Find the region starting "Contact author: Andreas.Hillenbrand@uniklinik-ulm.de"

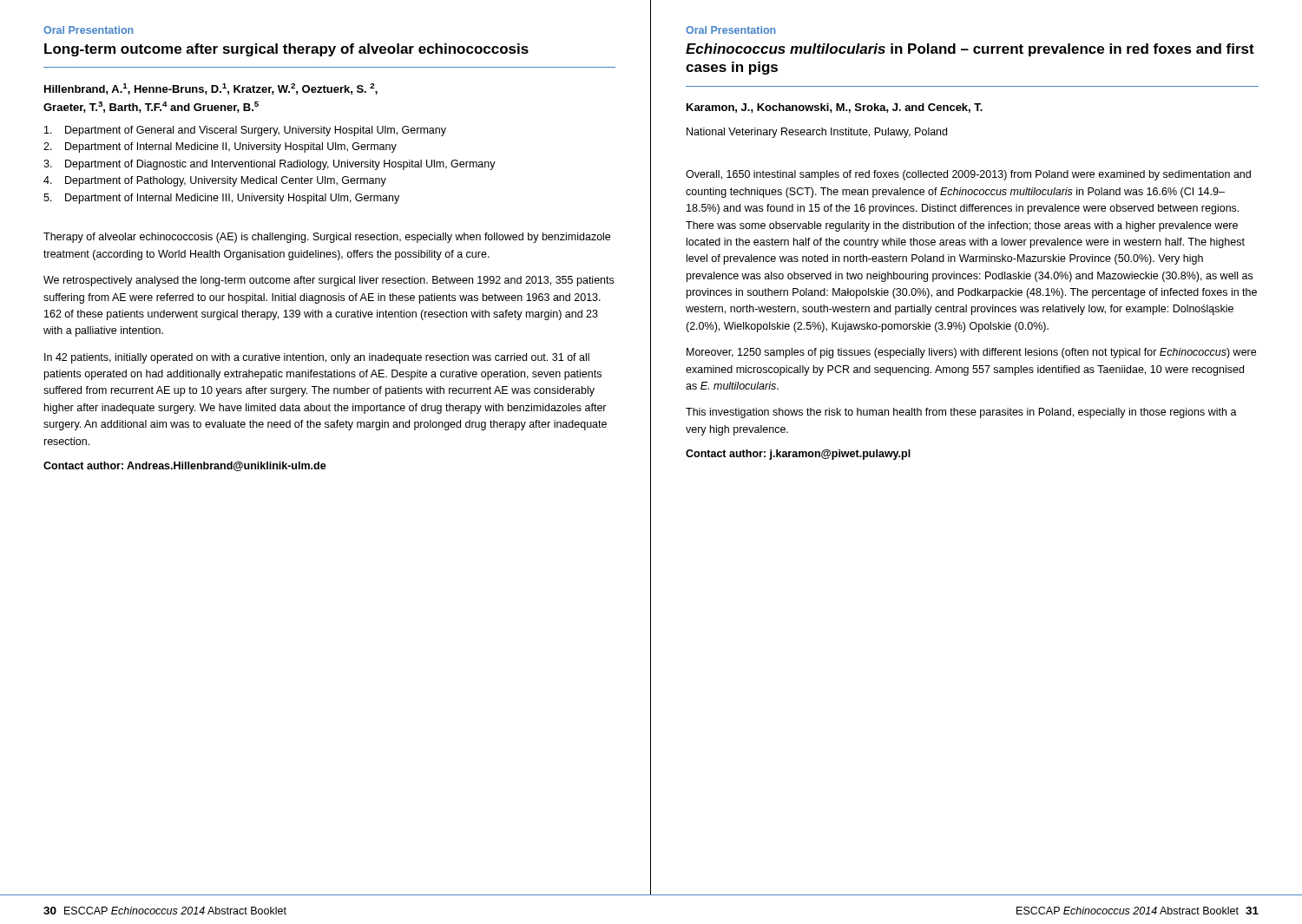[185, 466]
